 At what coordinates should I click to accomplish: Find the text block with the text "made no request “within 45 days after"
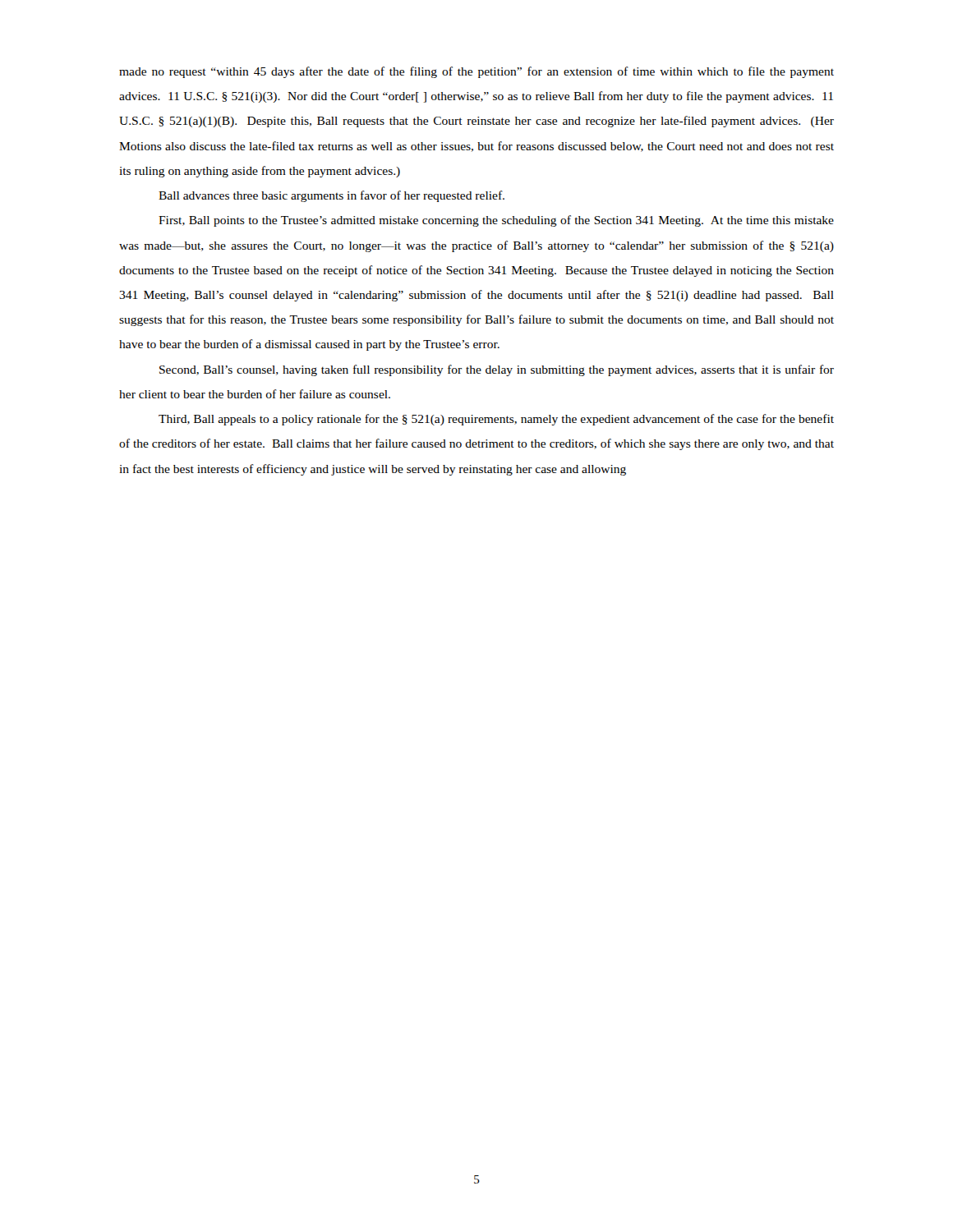(x=476, y=121)
